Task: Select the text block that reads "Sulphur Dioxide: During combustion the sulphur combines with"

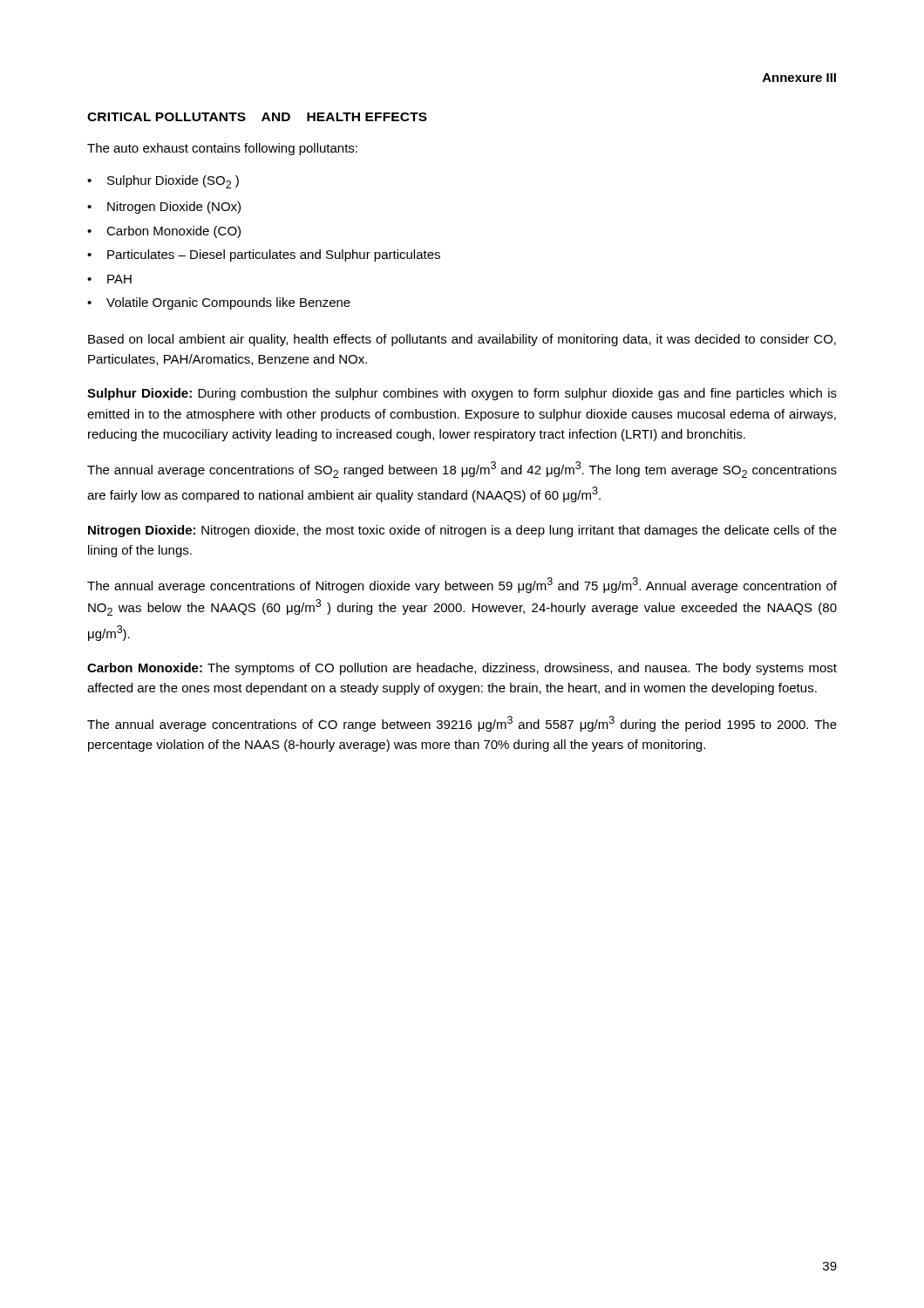Action: [x=462, y=413]
